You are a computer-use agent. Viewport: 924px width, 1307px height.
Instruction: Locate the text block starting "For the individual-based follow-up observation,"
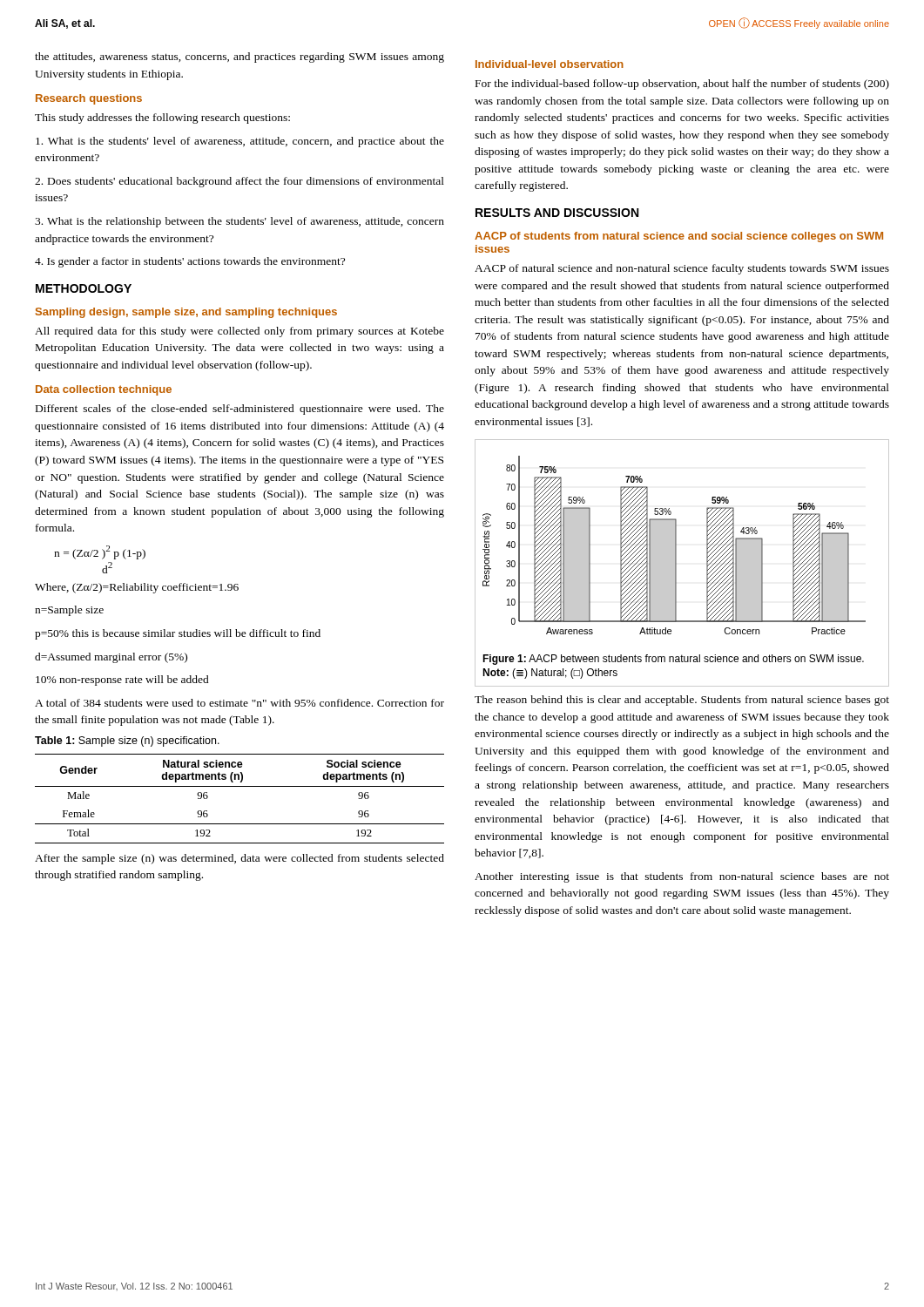click(x=682, y=135)
